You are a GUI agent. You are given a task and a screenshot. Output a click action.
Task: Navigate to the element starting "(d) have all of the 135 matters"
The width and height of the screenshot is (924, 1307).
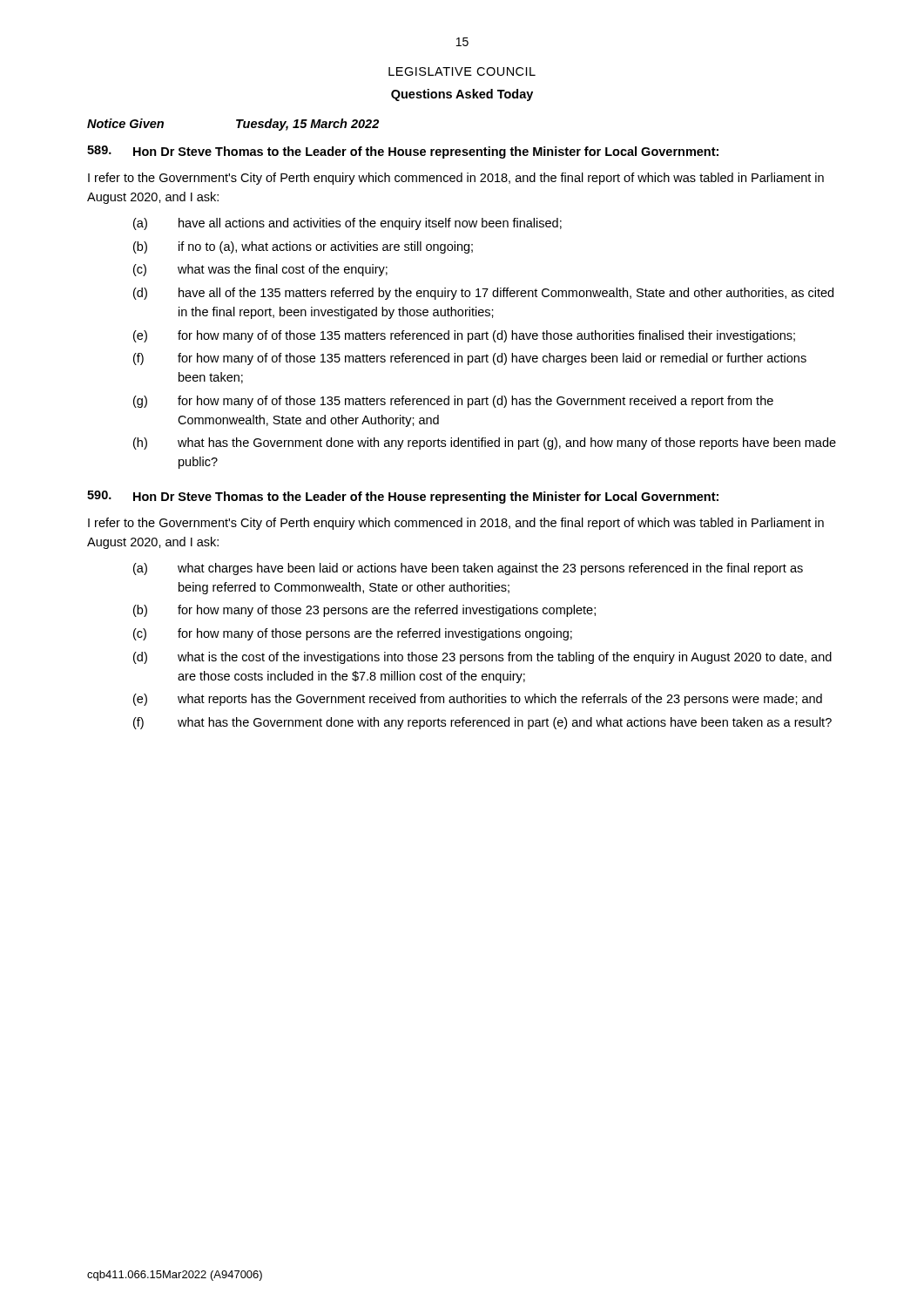pyautogui.click(x=485, y=303)
